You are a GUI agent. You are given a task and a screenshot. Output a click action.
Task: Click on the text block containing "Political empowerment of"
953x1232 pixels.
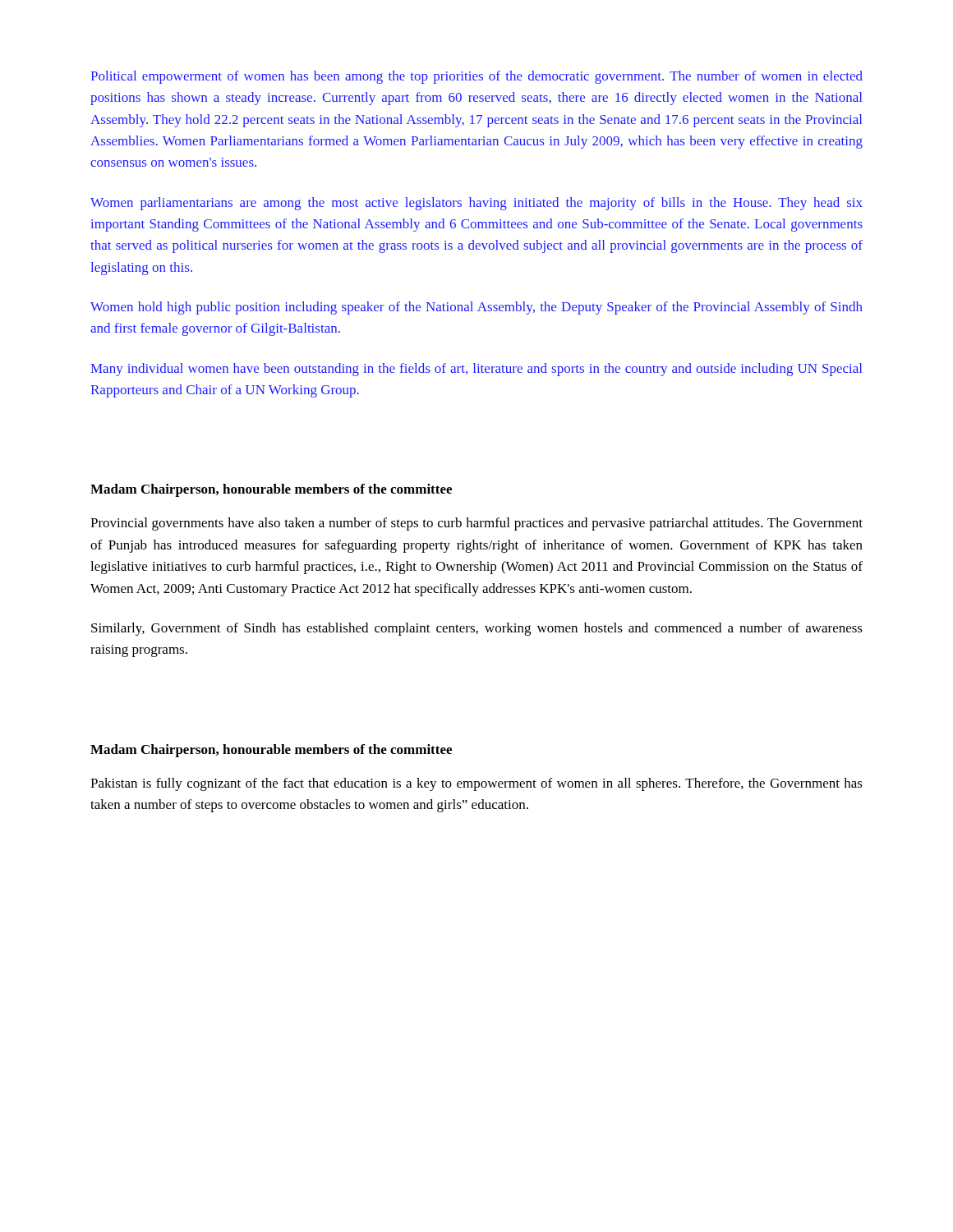(476, 119)
